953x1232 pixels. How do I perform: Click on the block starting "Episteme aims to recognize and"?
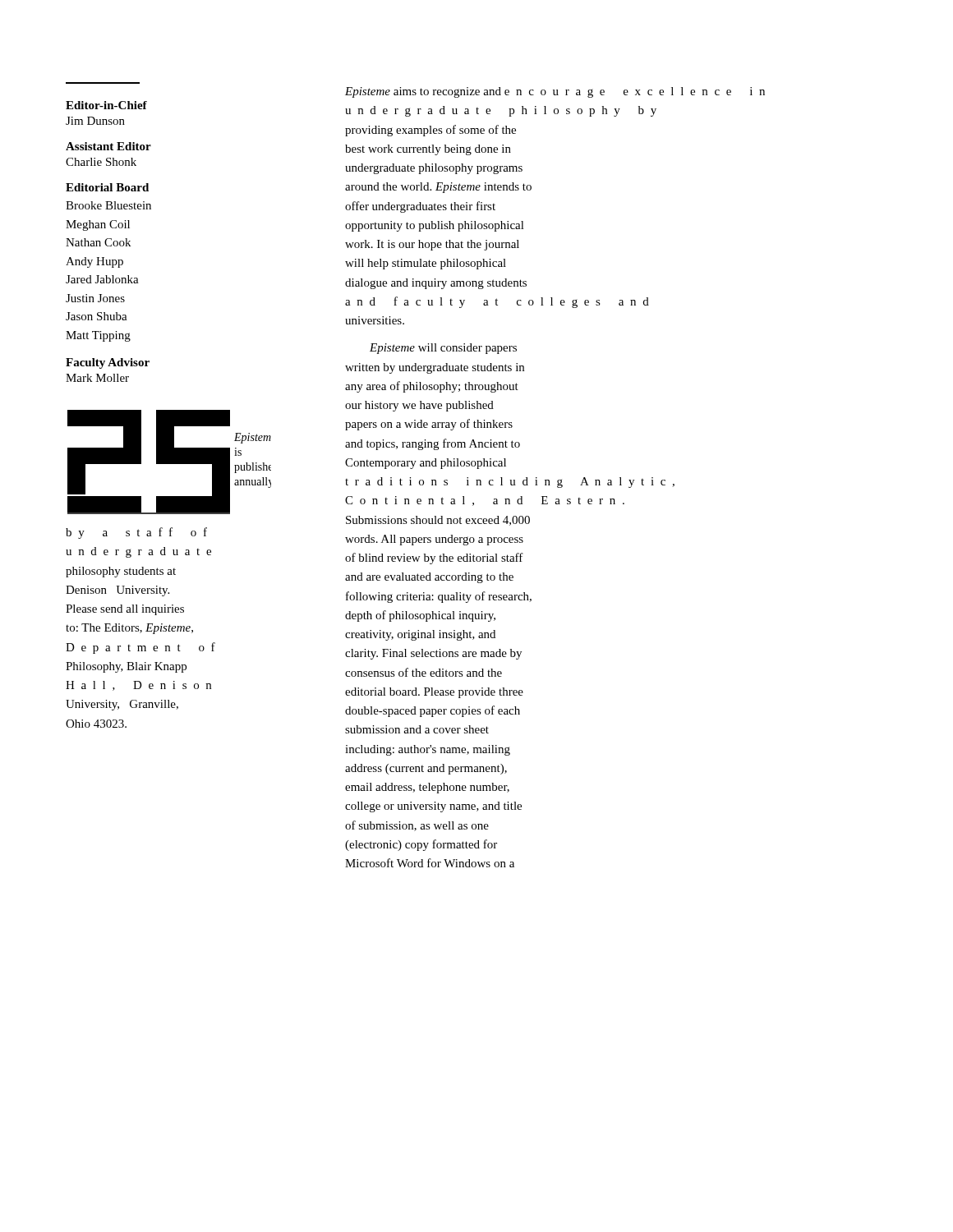coord(620,478)
